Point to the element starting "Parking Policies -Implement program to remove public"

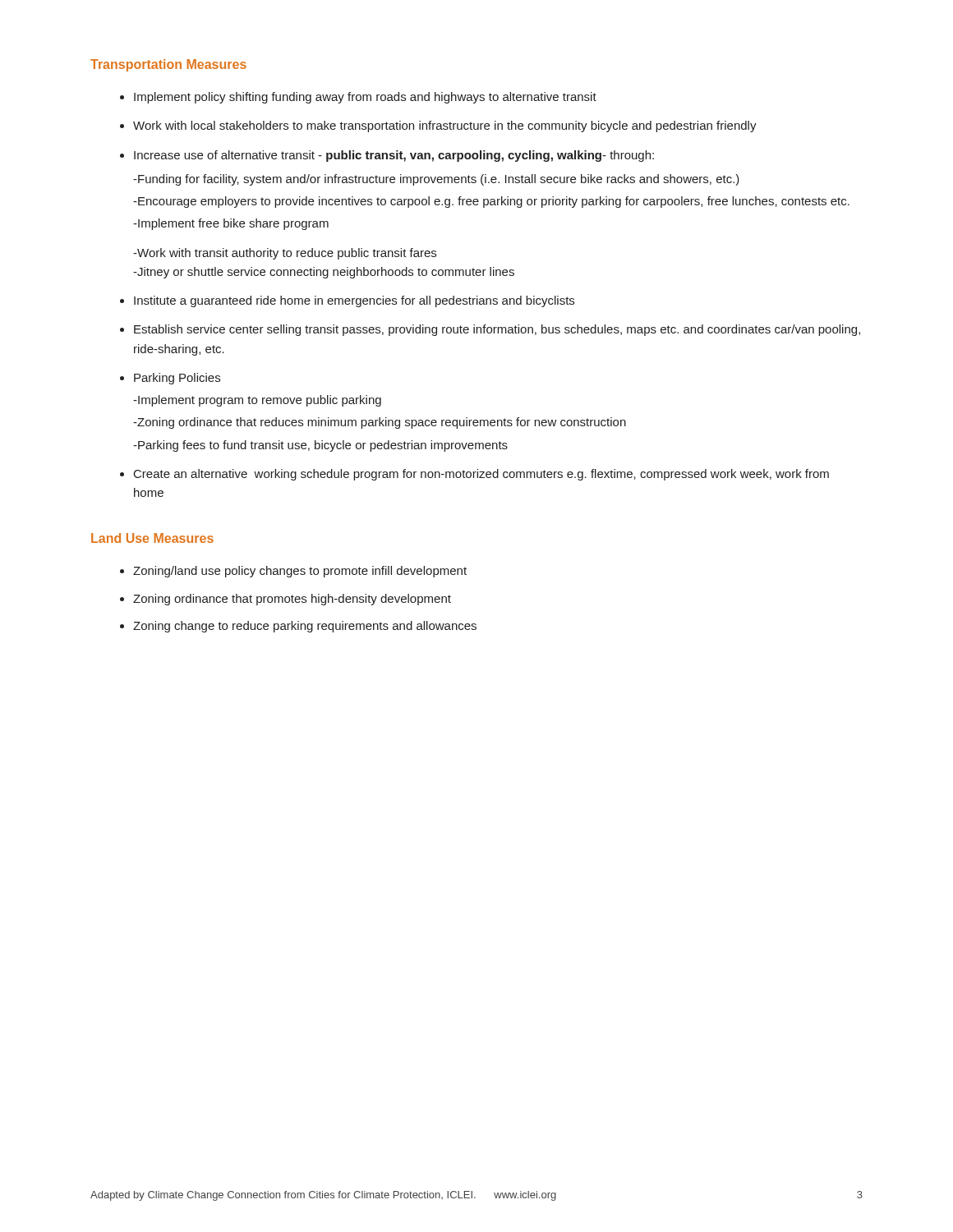pos(489,411)
